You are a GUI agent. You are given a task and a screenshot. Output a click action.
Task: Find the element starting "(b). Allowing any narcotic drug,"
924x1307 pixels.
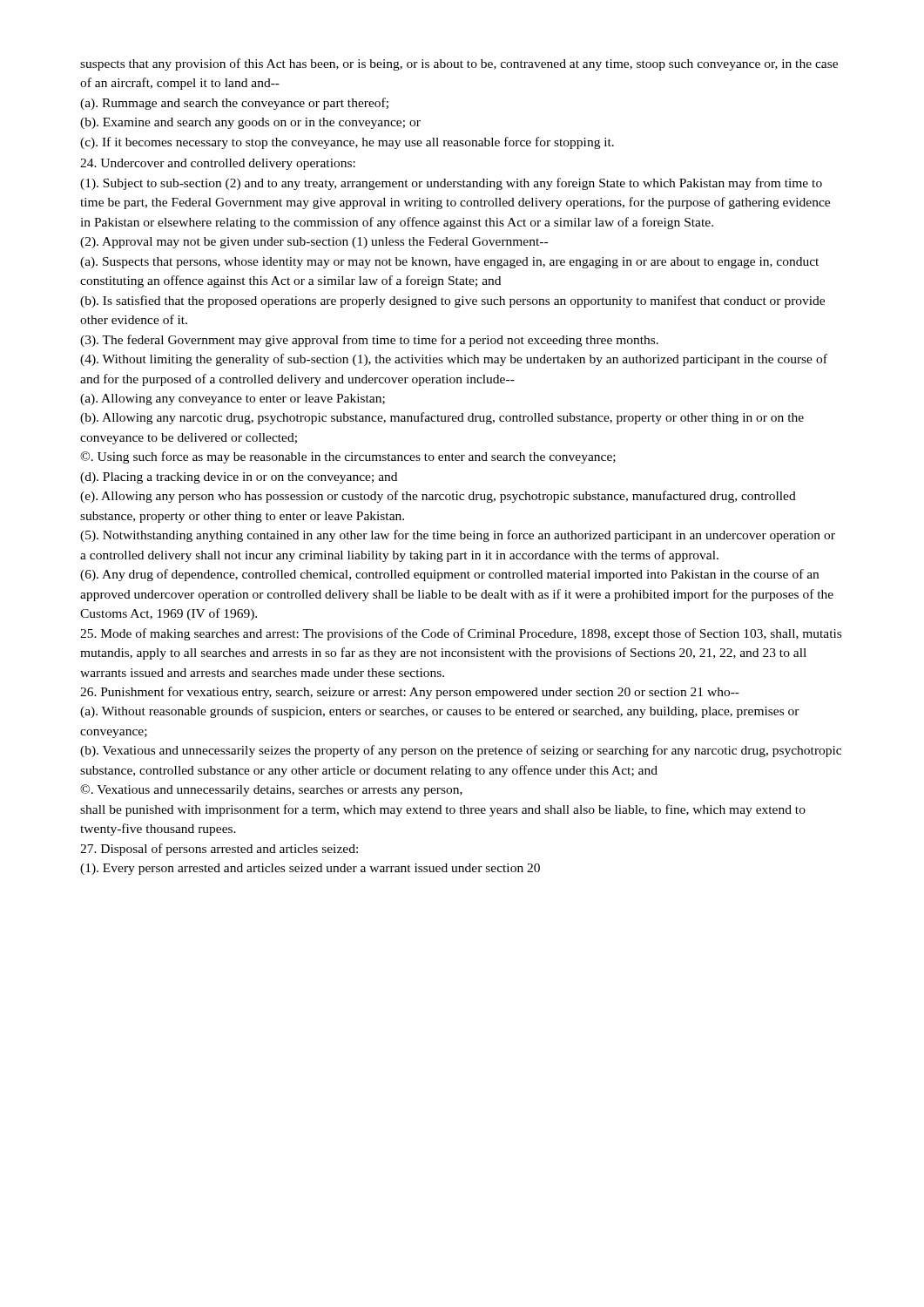462,428
